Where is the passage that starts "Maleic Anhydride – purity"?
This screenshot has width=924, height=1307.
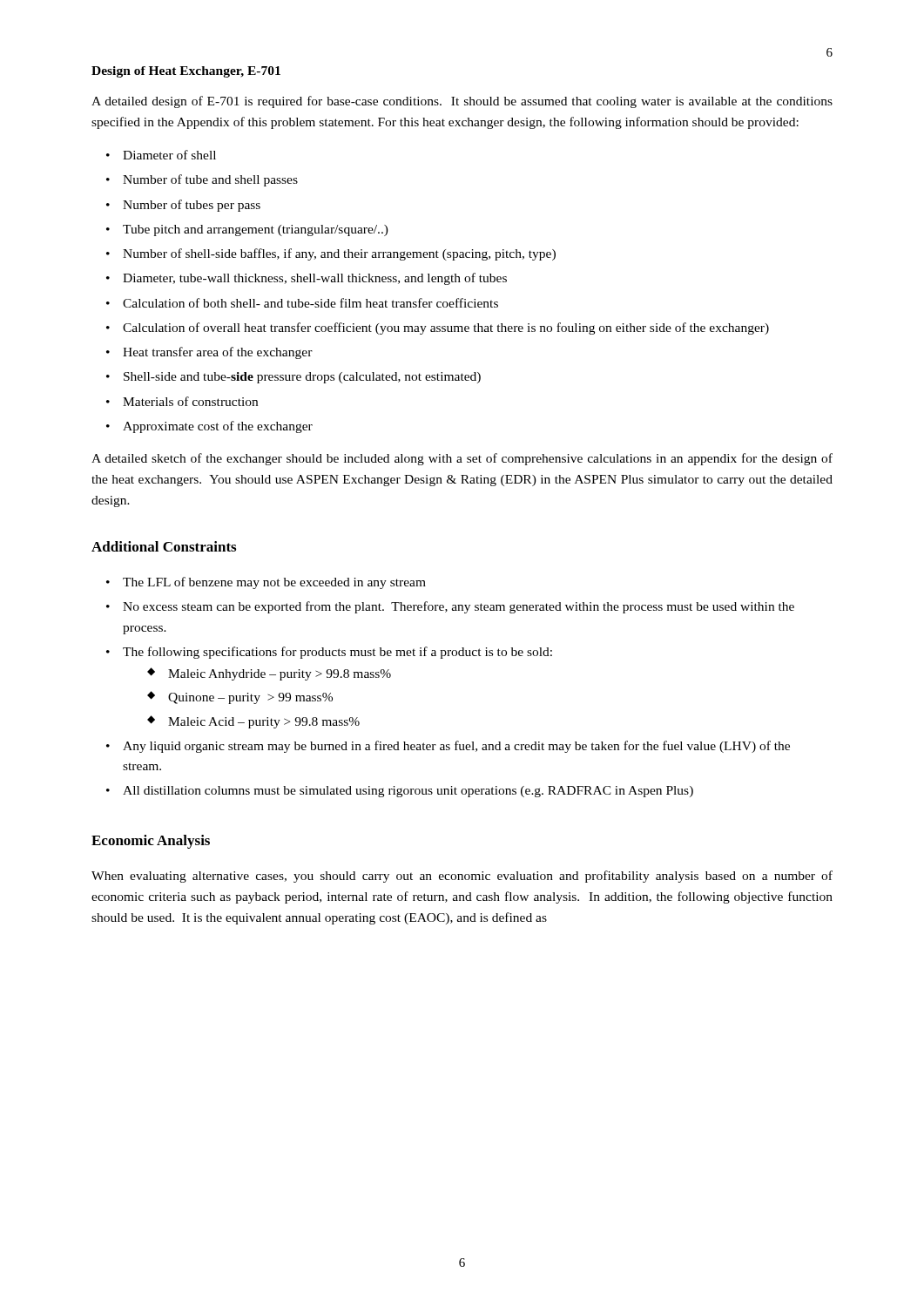coord(269,674)
